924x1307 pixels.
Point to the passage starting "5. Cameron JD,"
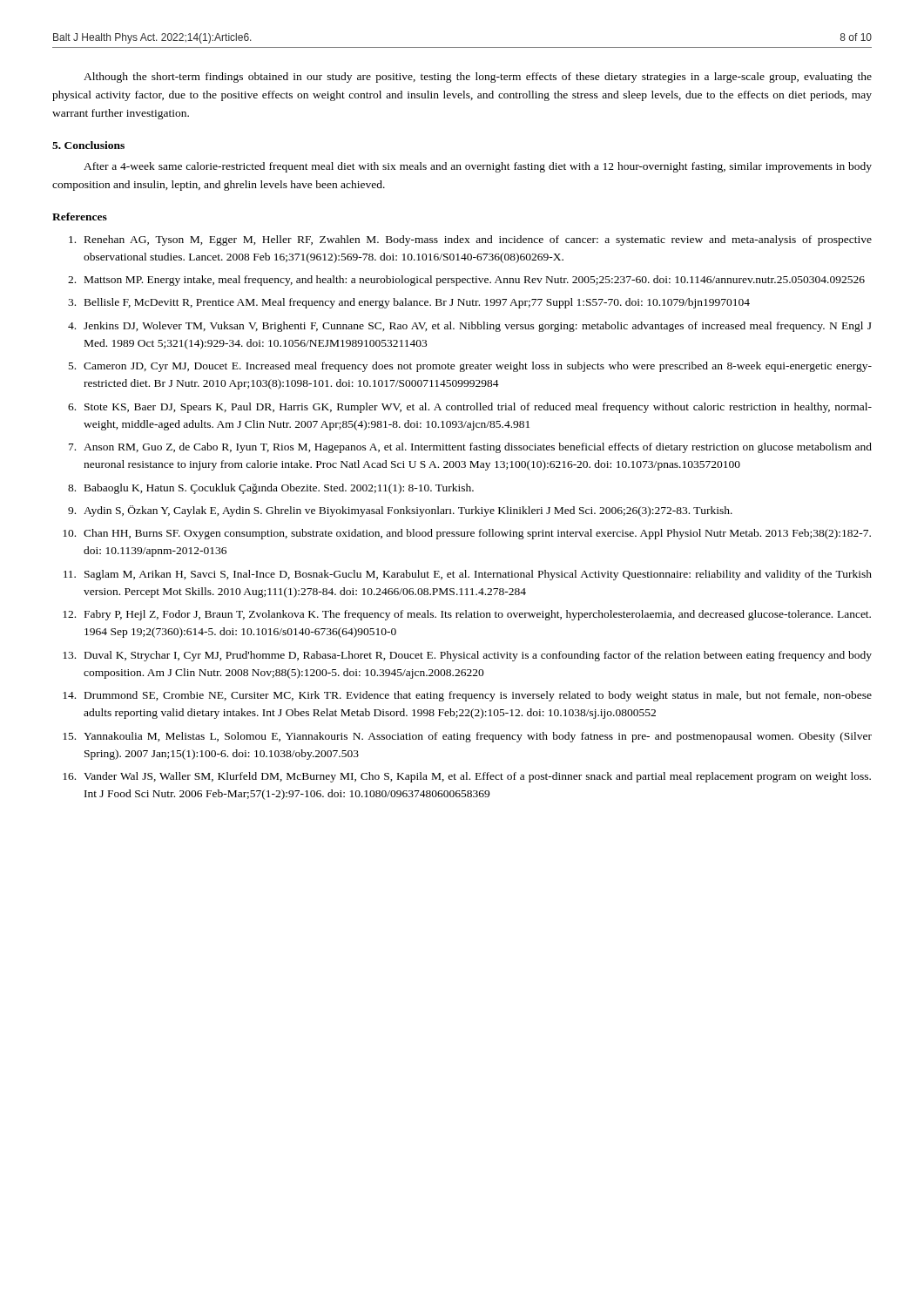pos(462,375)
